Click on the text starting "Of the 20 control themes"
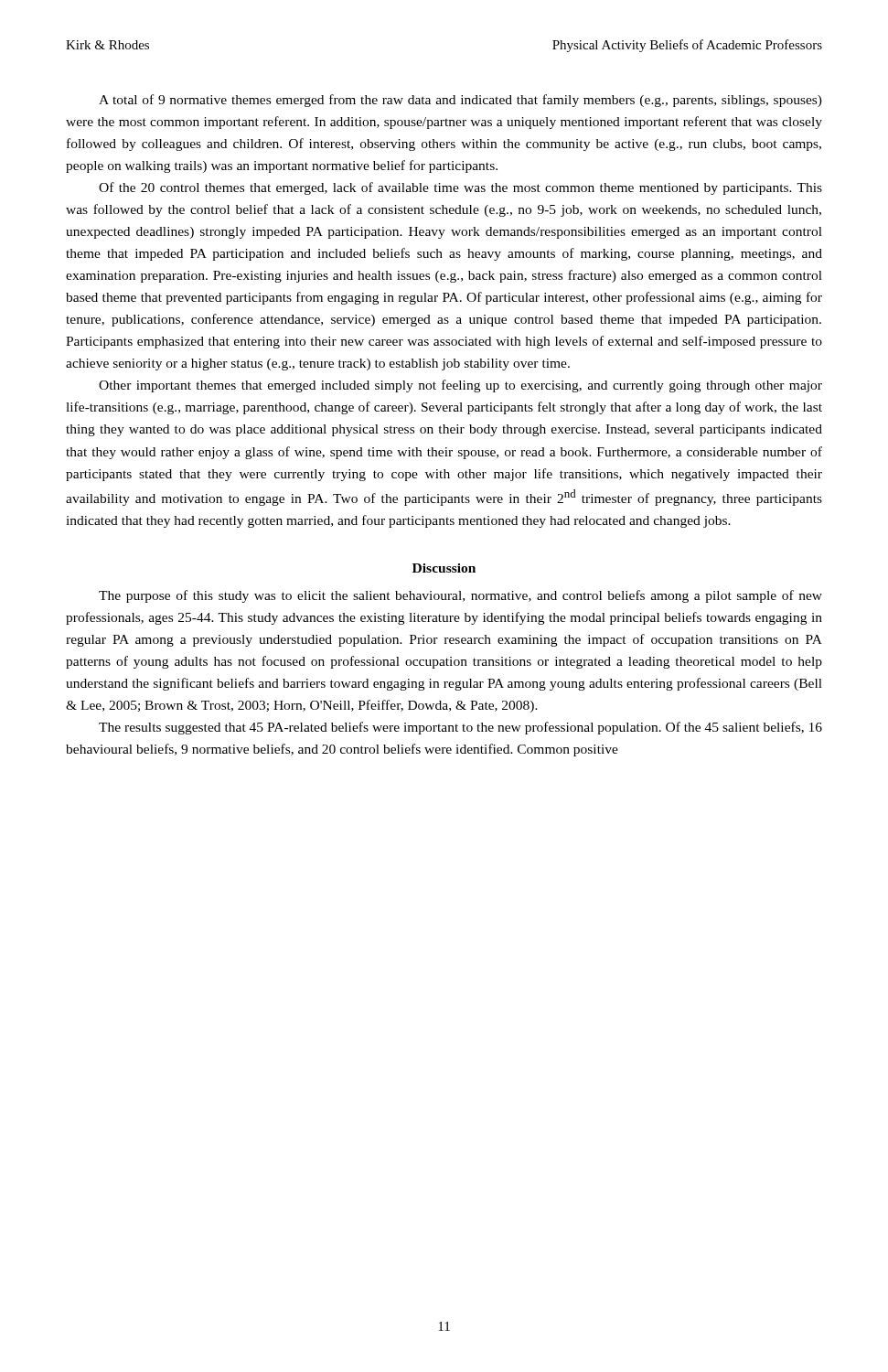 pos(444,276)
